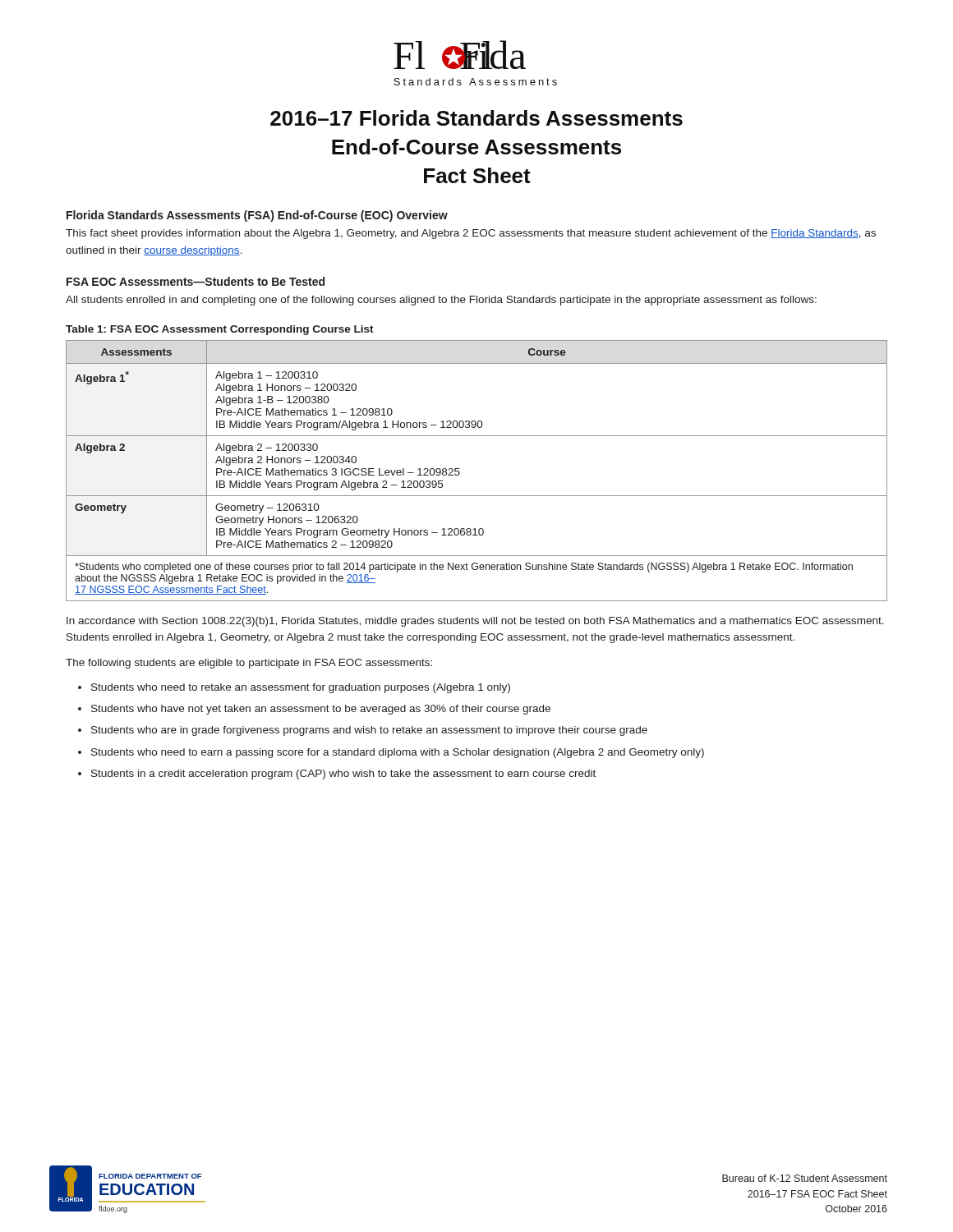Click on the passage starting "Florida Standards Assessments (FSA)"

(257, 215)
